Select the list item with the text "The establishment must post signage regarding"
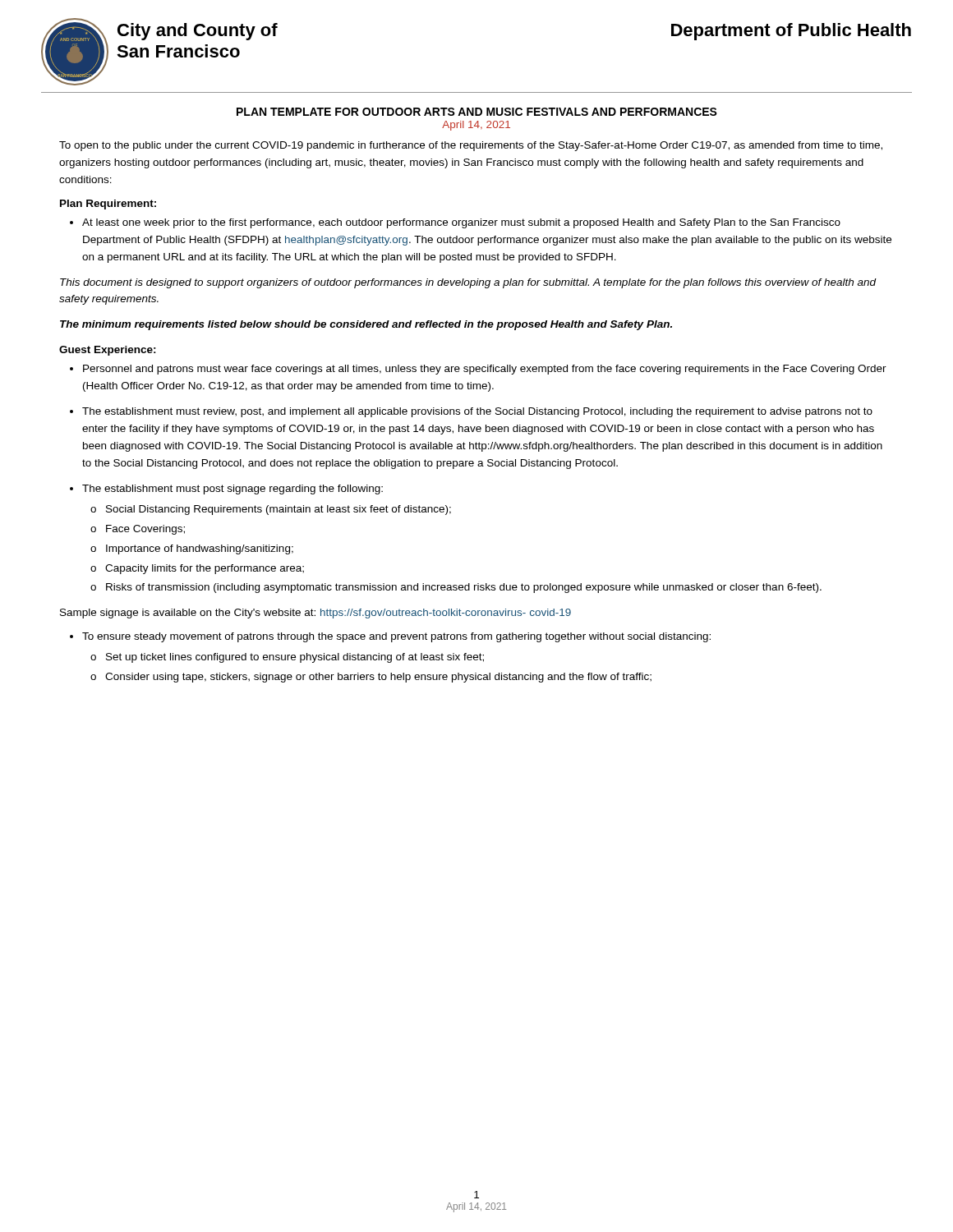The width and height of the screenshot is (953, 1232). point(232,490)
